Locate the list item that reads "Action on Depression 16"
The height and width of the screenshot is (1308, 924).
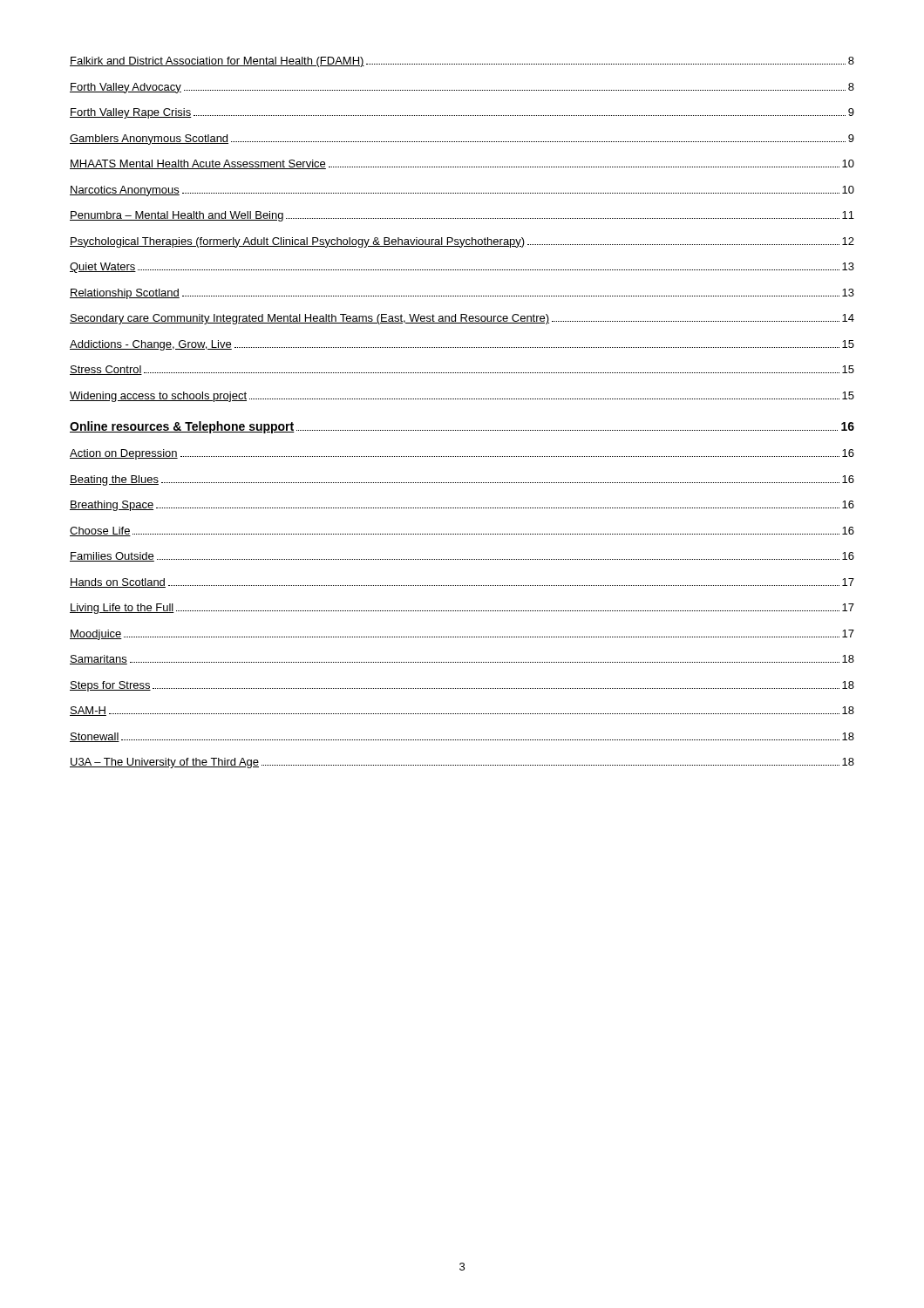[462, 453]
